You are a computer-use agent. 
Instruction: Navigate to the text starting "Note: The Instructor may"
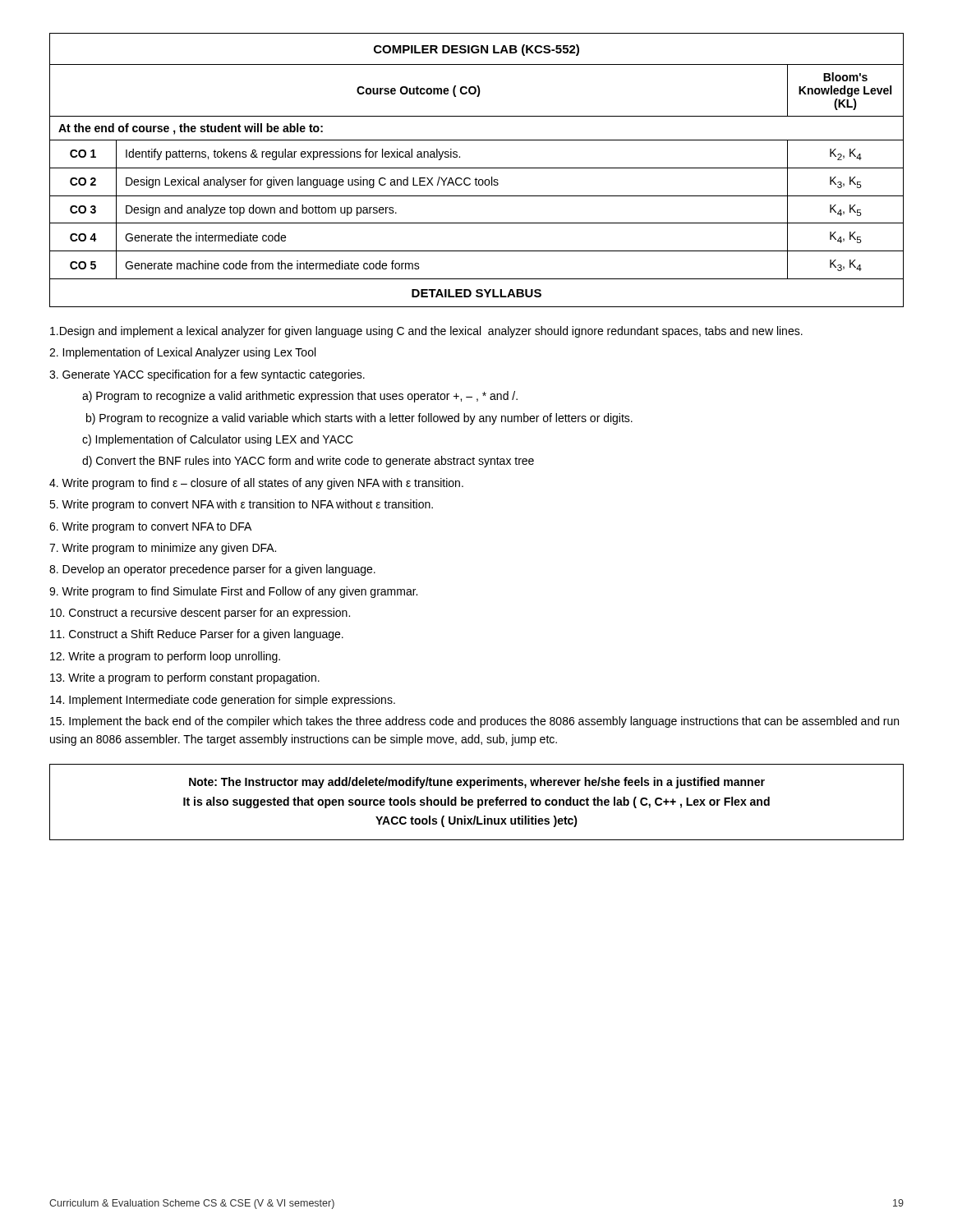[x=476, y=801]
